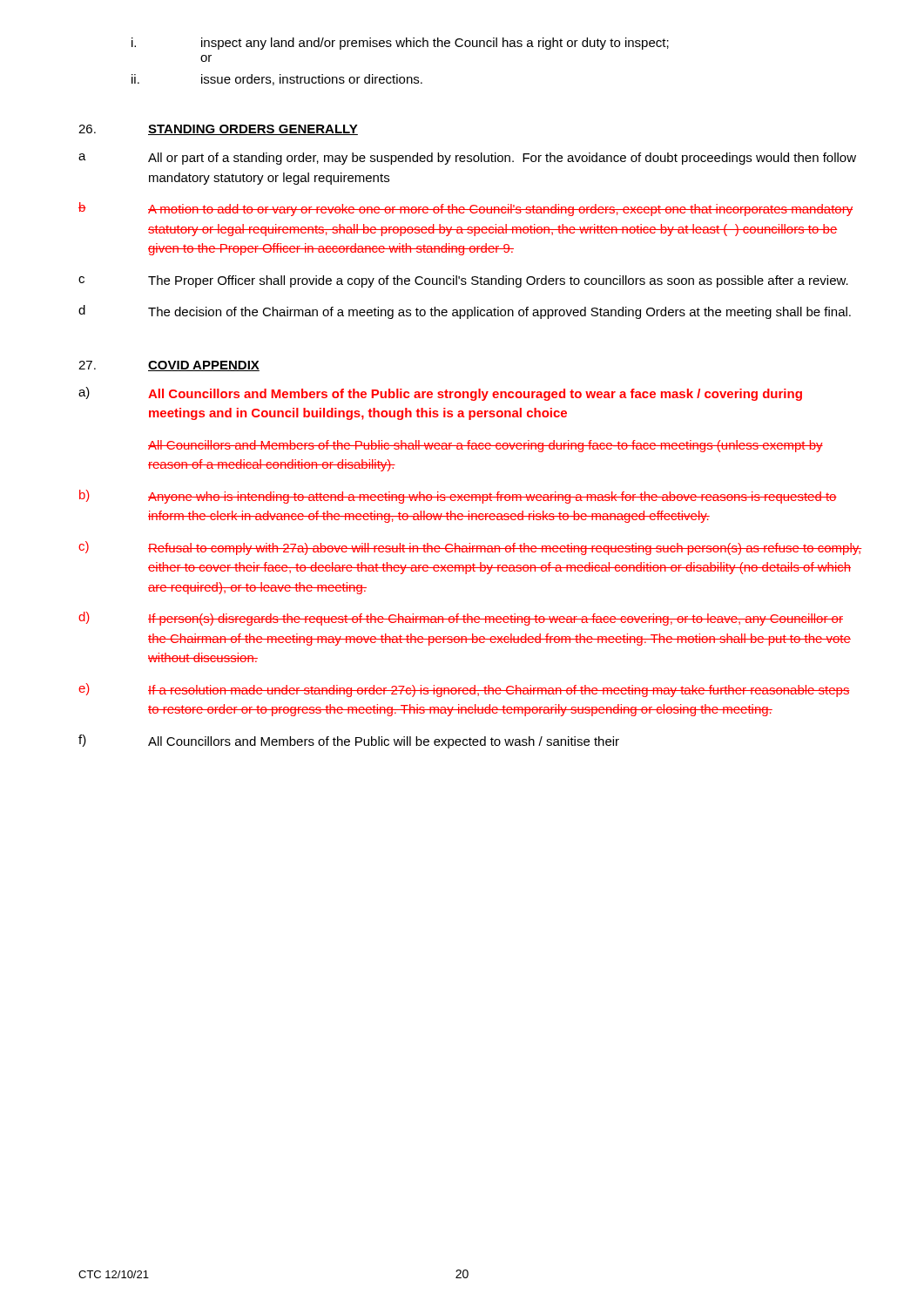Select the block starting "27. COVID APPENDIX"
This screenshot has width=924, height=1307.
coord(169,364)
